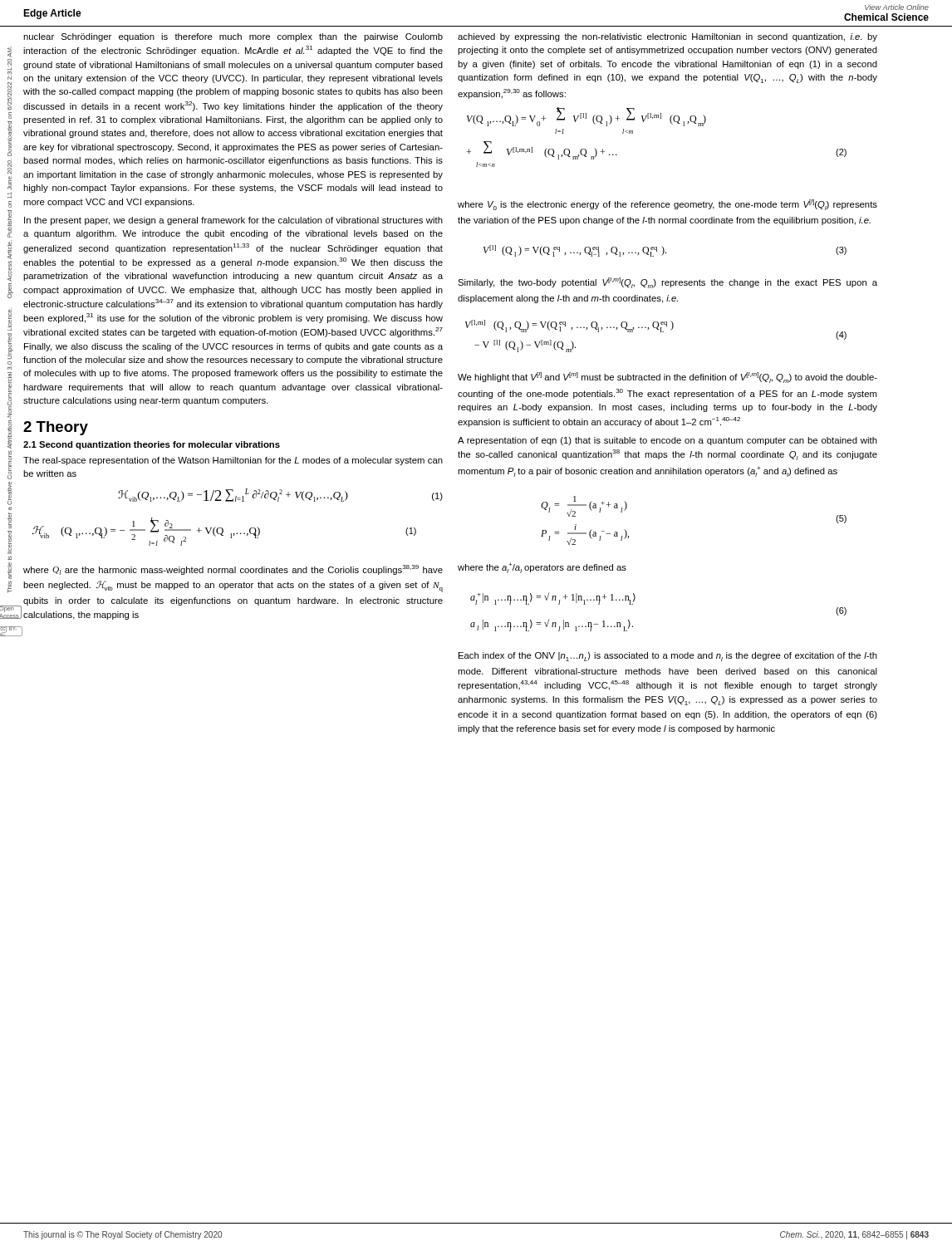Point to the text block starting "nuclear Schrödinger equation"
This screenshot has width=952, height=1246.
point(233,119)
